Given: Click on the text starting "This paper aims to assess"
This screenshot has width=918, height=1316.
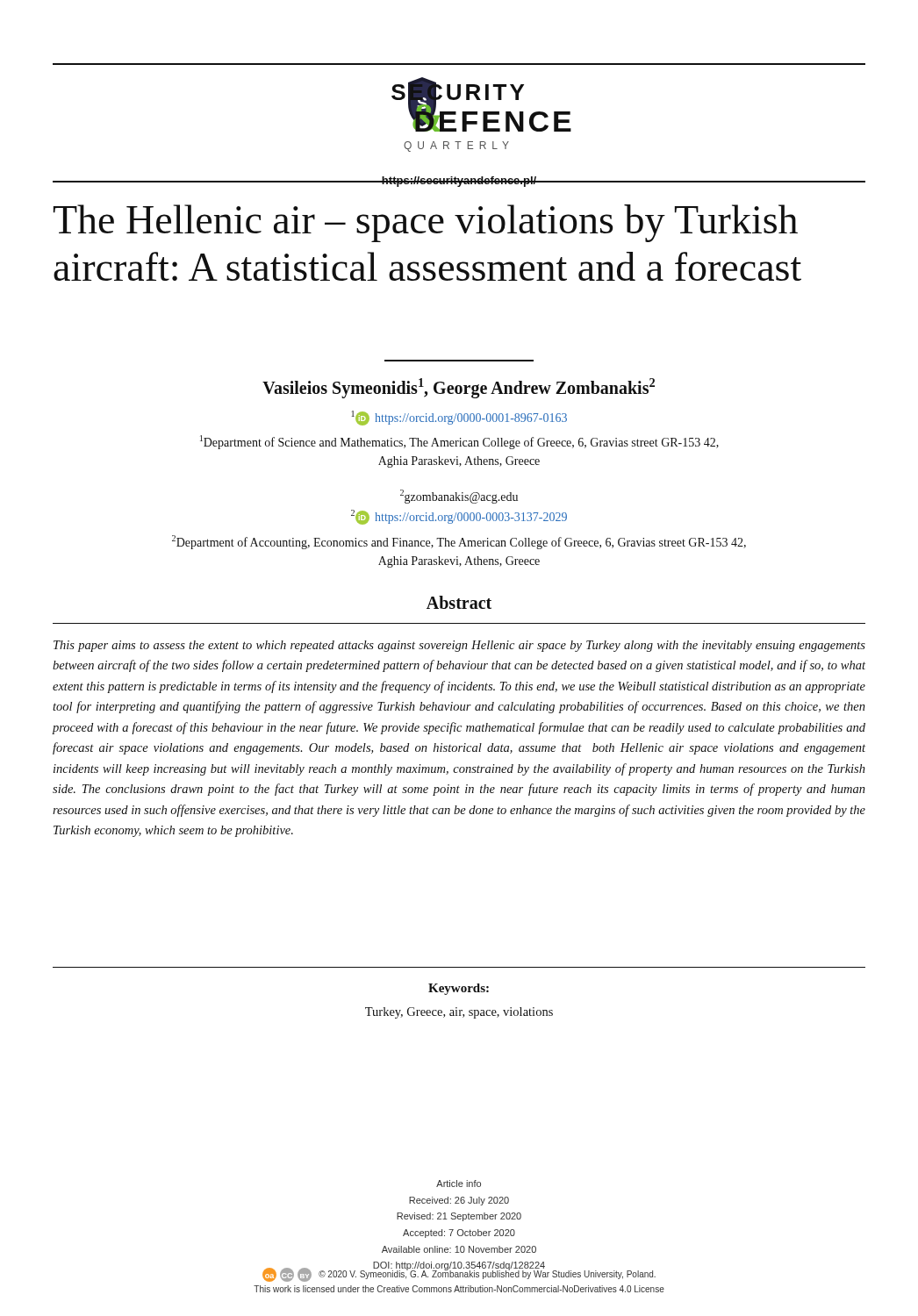Looking at the screenshot, I should pos(459,738).
